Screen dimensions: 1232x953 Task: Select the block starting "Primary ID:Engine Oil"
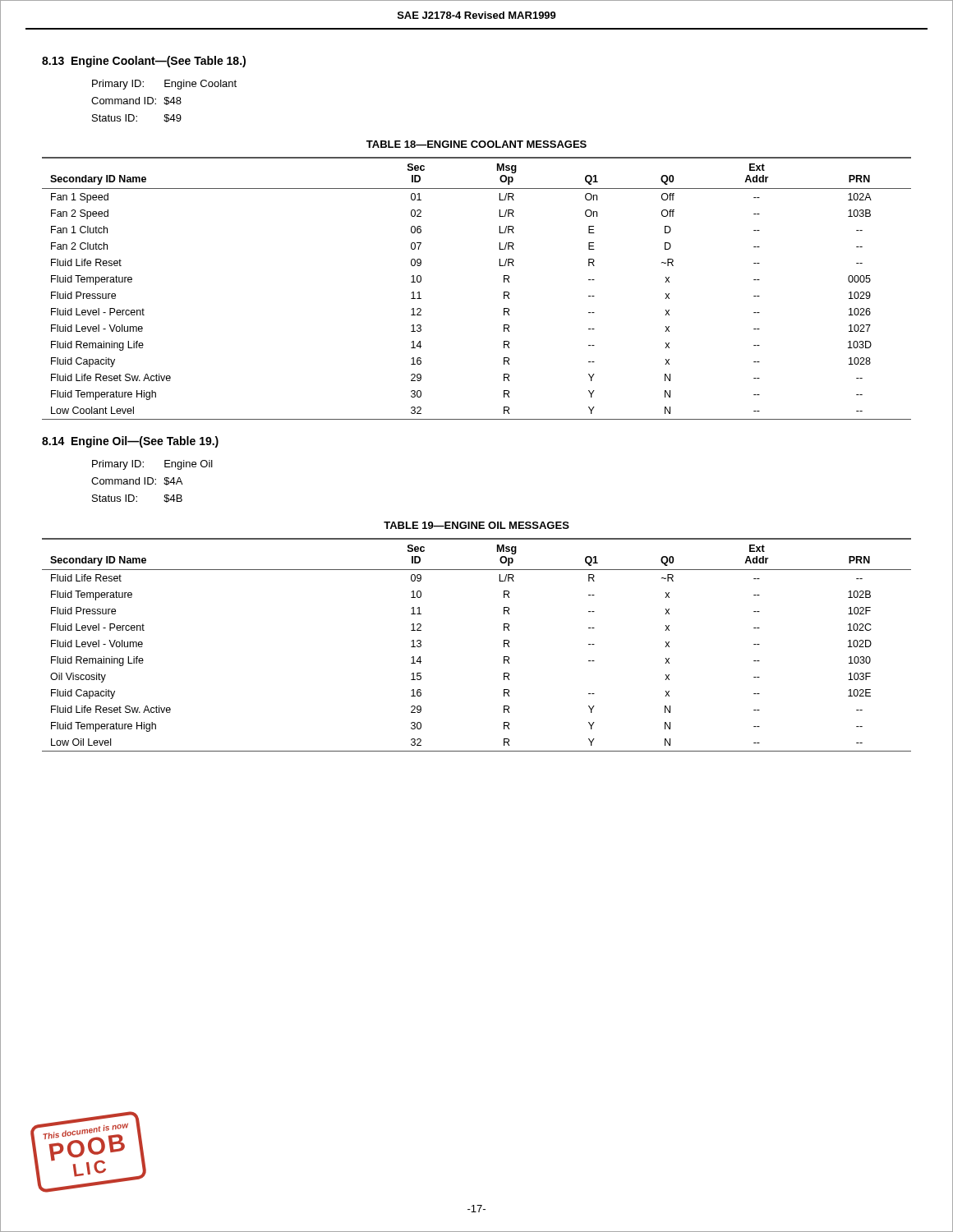point(155,482)
